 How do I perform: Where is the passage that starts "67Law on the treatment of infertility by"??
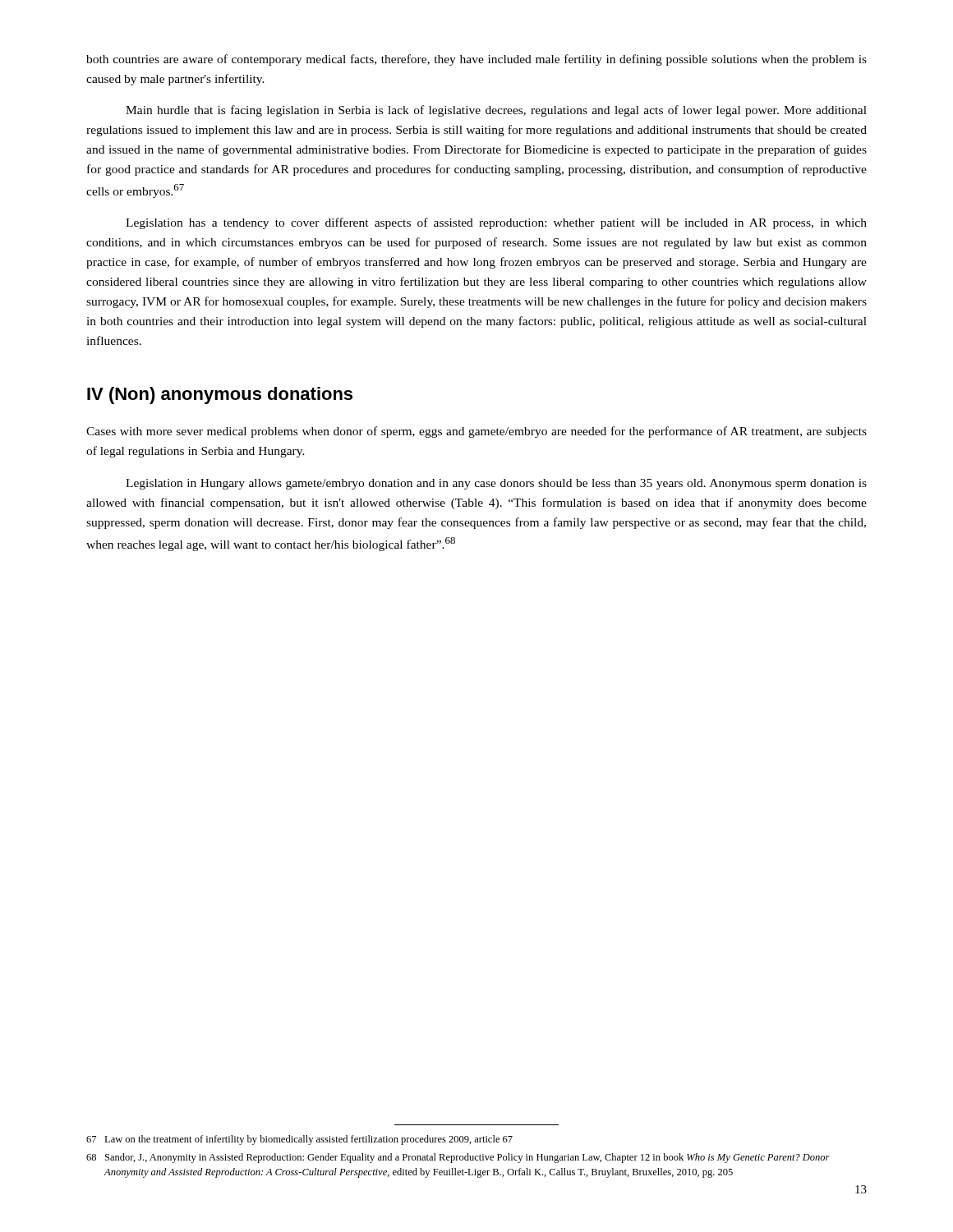pyautogui.click(x=476, y=1155)
